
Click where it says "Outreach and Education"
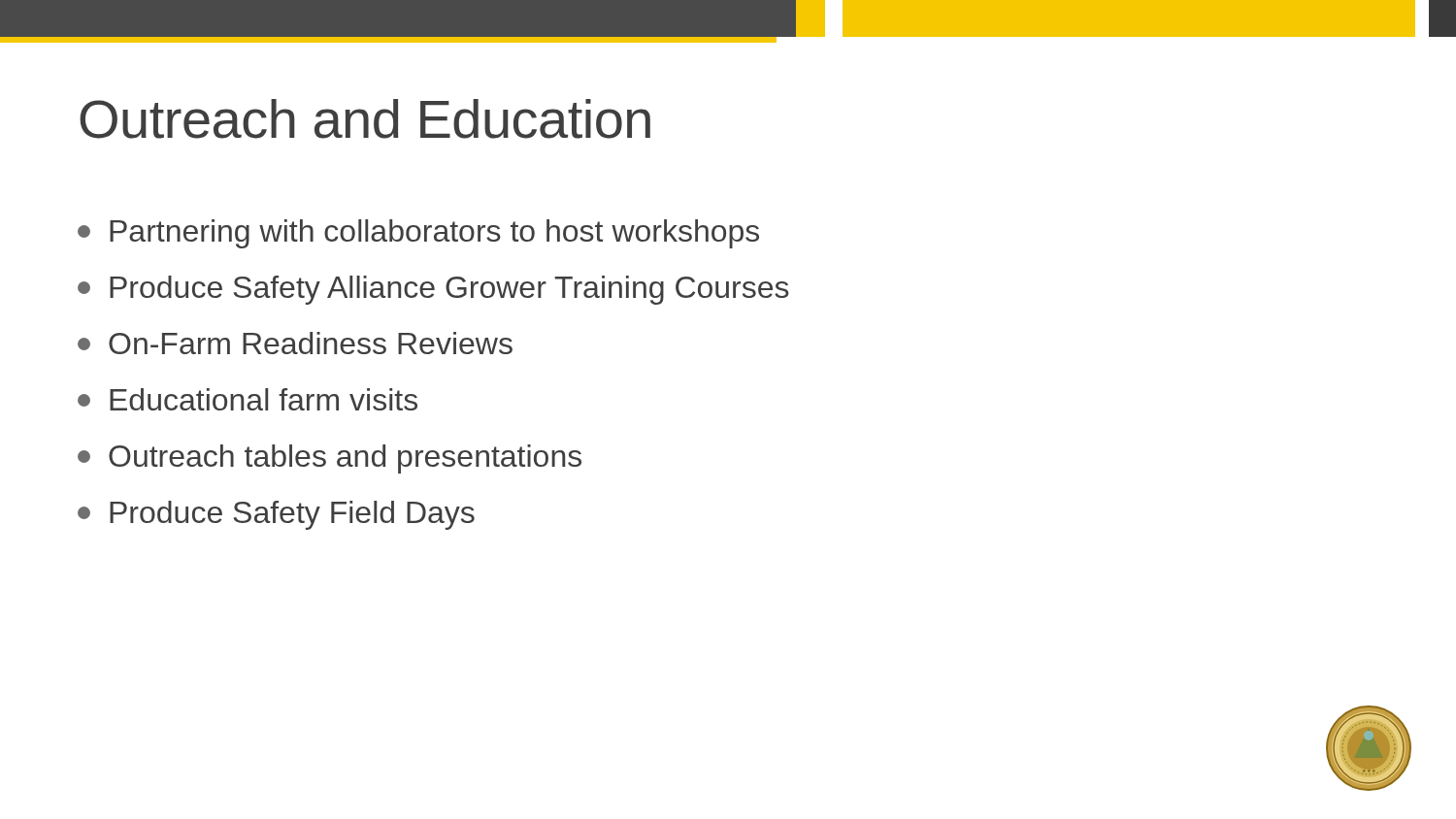pos(365,119)
